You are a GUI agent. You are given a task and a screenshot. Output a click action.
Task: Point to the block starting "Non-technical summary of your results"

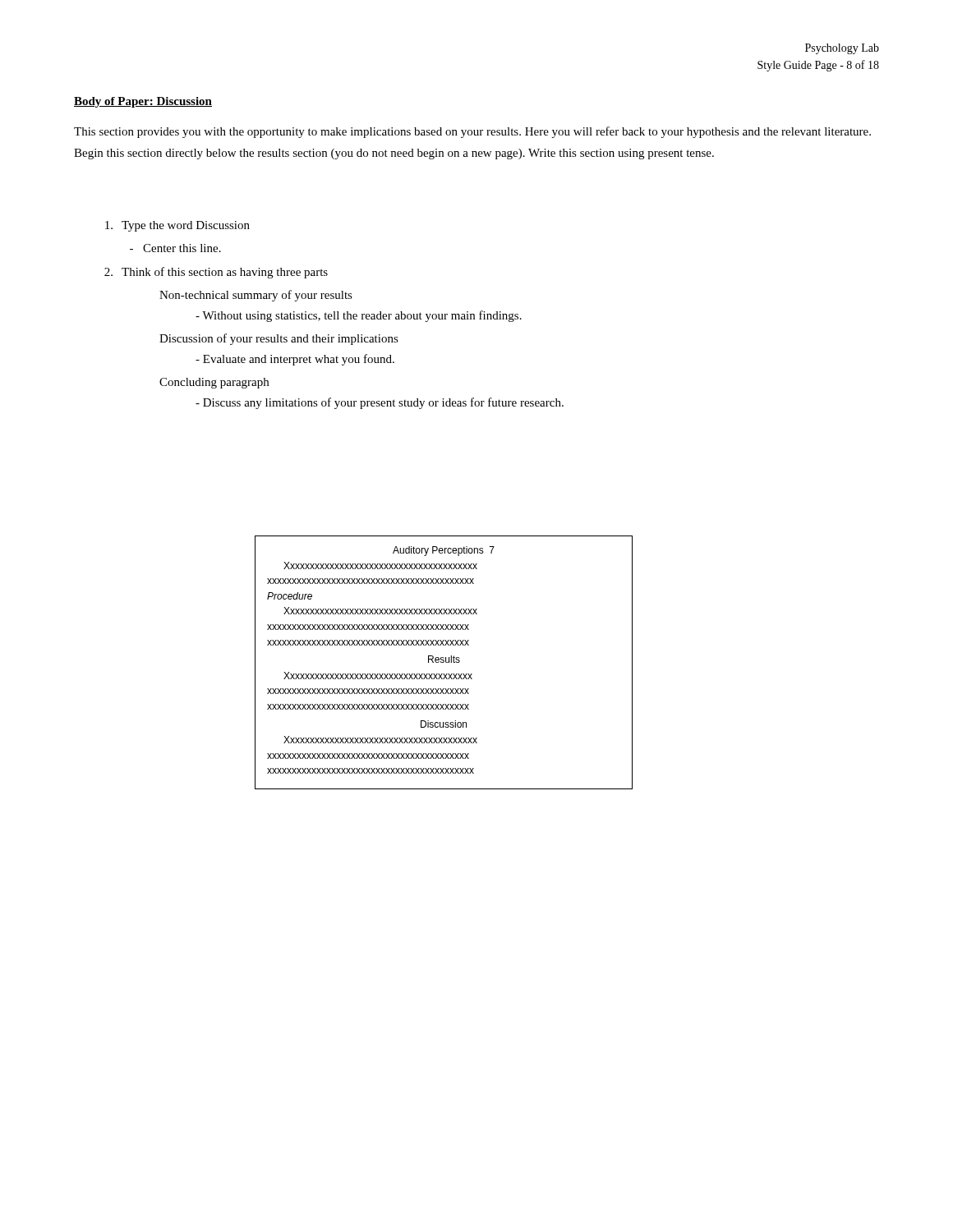point(256,294)
